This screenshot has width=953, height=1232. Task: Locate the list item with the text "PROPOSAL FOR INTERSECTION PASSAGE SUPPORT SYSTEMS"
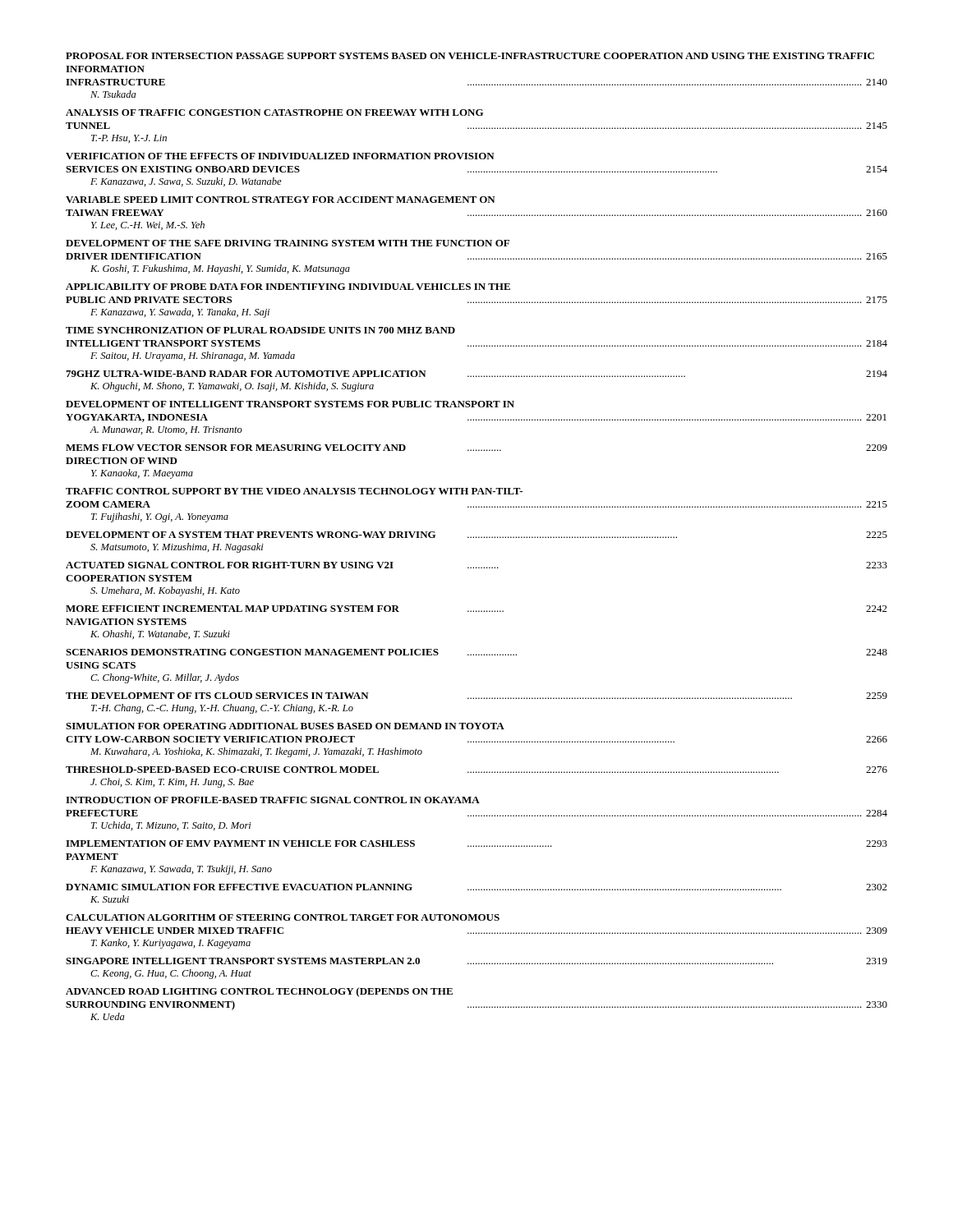point(476,75)
